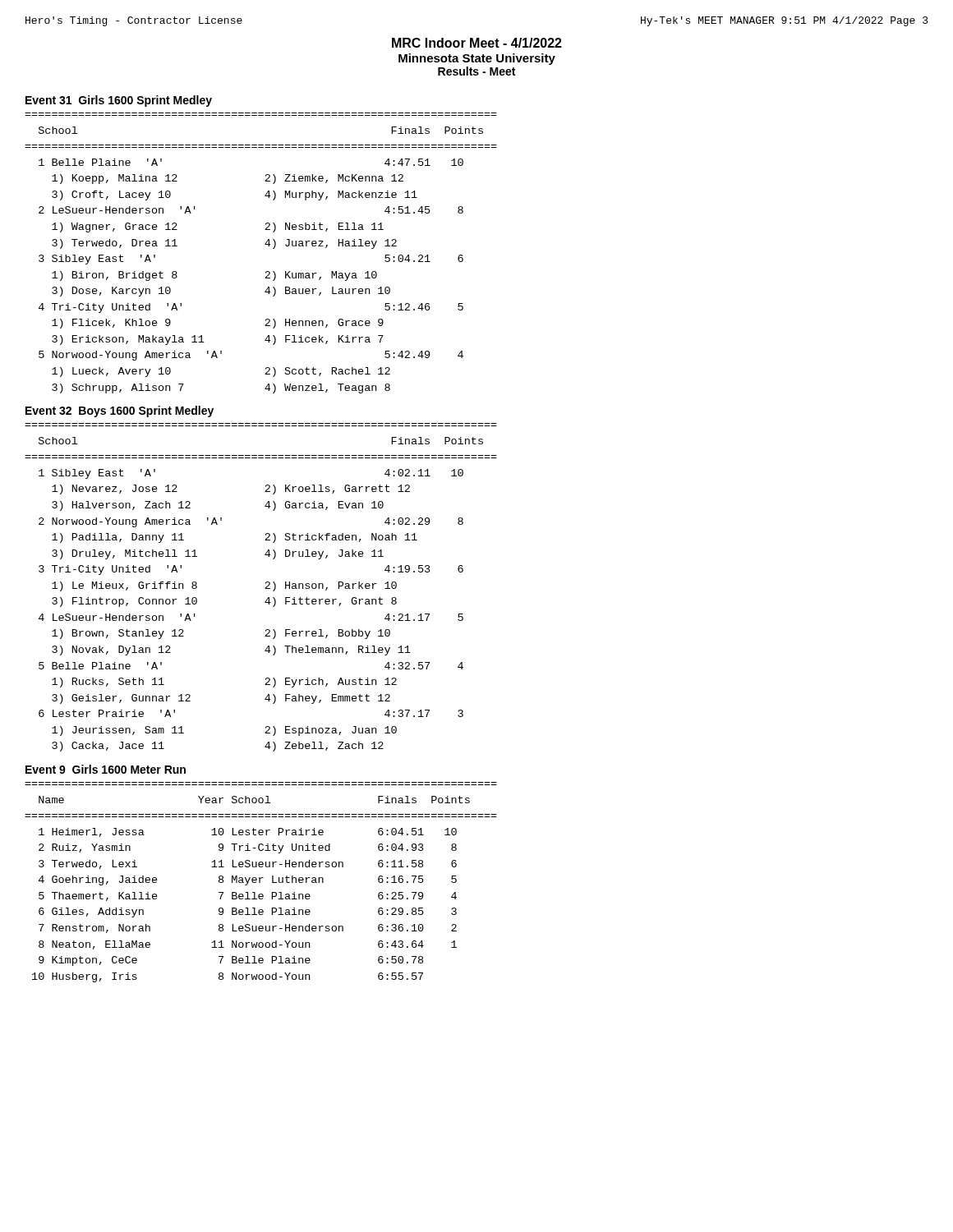Where does it say "Event 31 Girls 1600 Sprint Medley"?
This screenshot has width=953, height=1232.
(x=118, y=100)
